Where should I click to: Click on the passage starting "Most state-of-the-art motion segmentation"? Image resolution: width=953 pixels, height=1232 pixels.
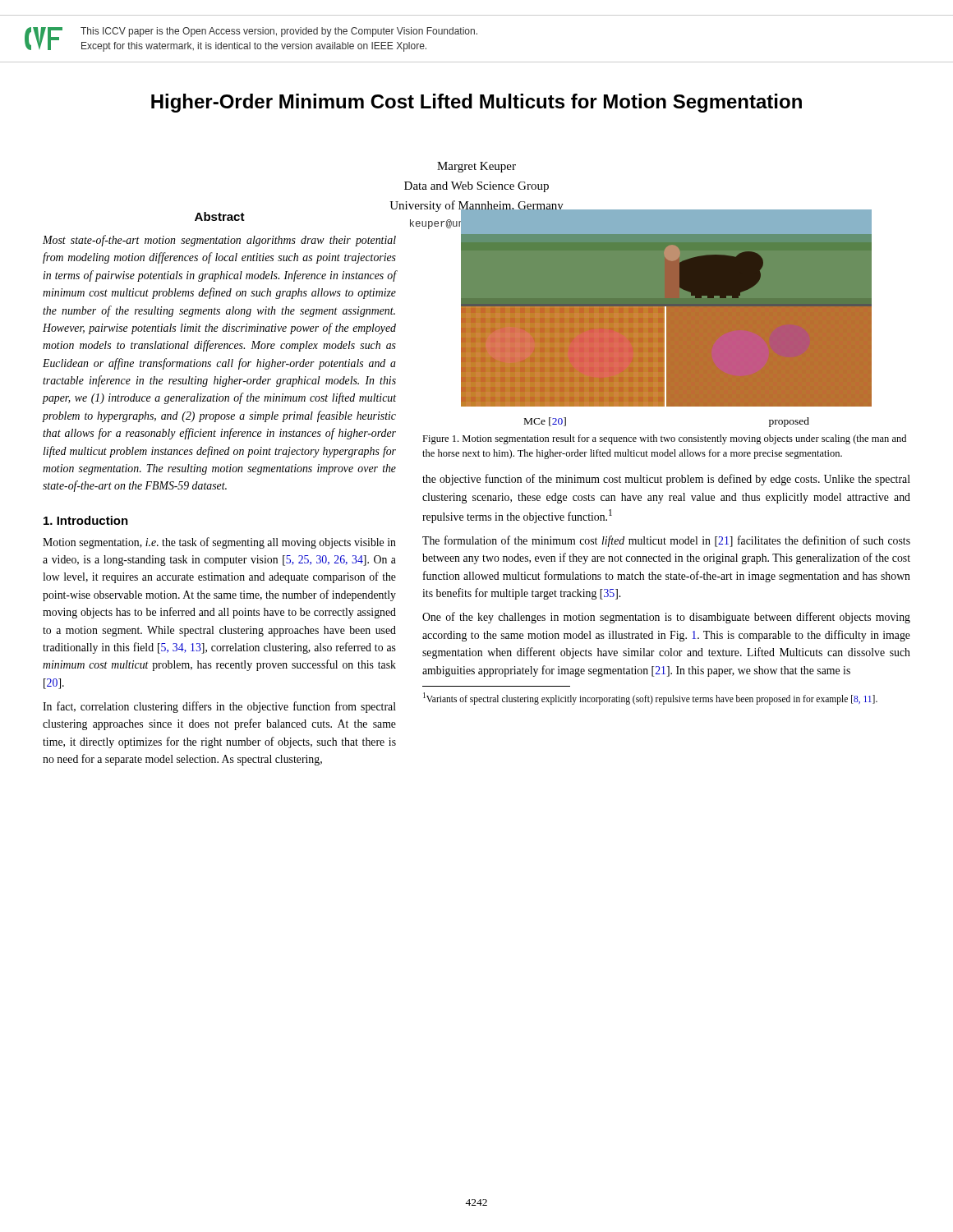tap(219, 363)
